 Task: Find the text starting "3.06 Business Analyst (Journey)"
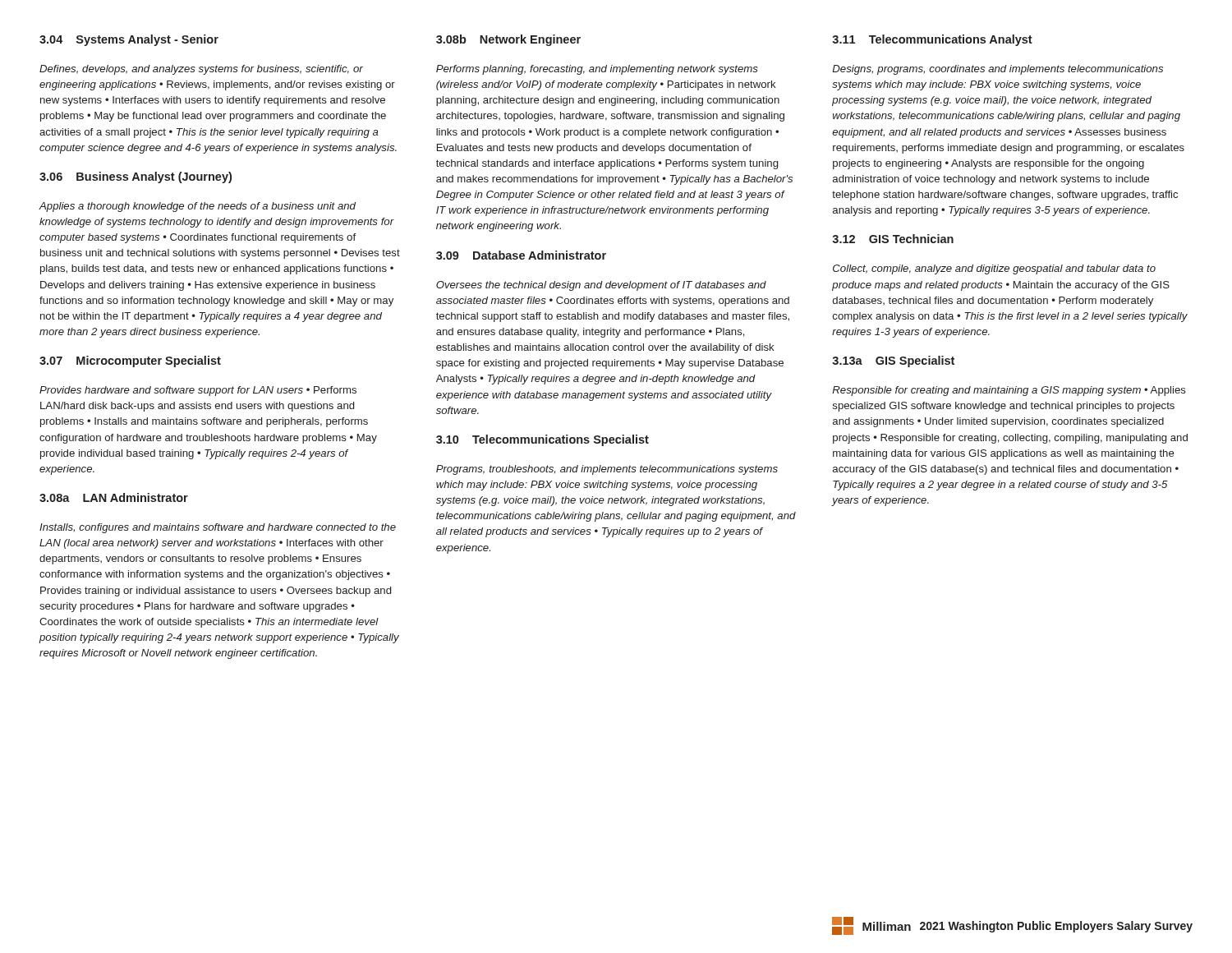(220, 176)
